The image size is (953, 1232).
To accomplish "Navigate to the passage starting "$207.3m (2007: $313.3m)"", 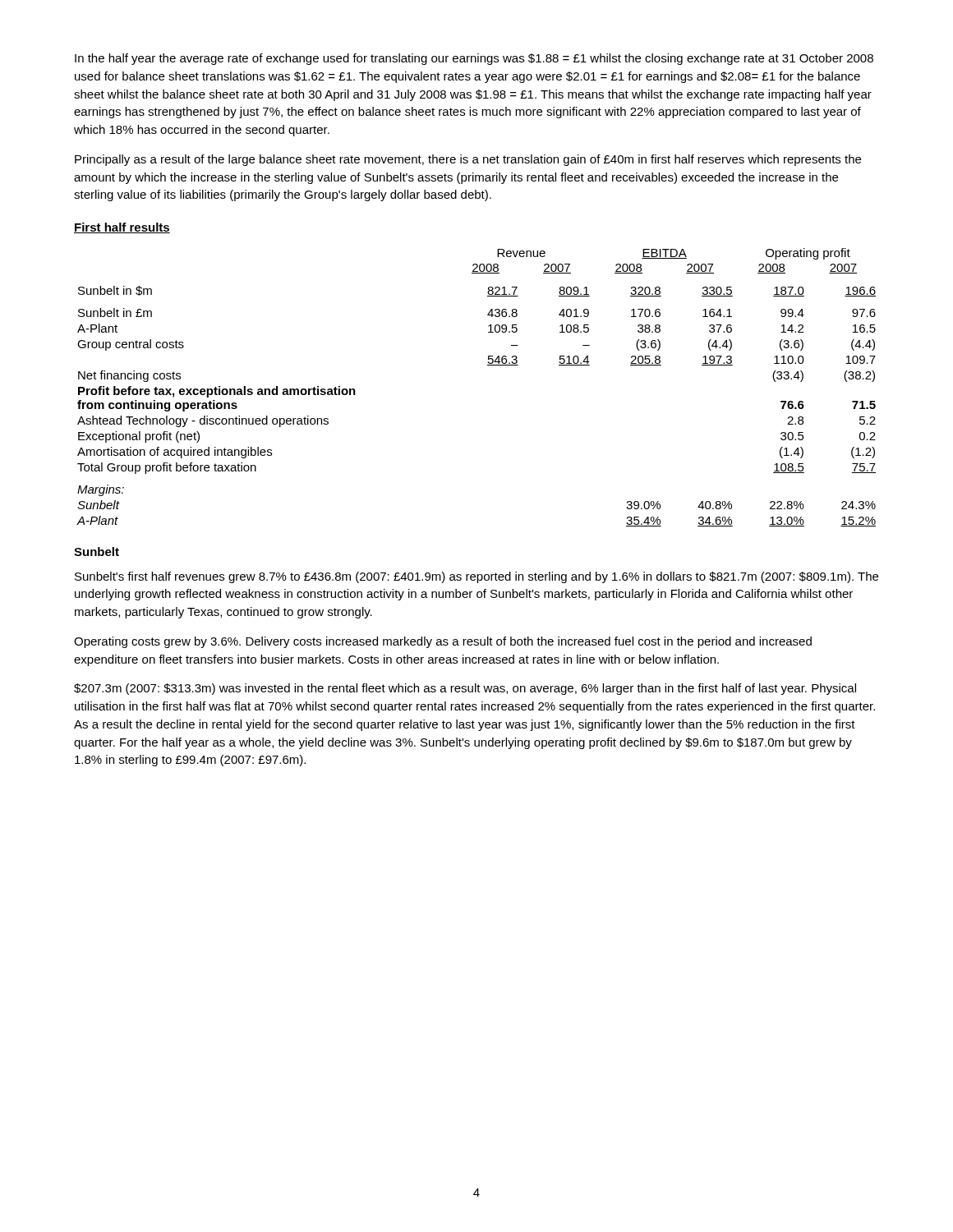I will 476,724.
